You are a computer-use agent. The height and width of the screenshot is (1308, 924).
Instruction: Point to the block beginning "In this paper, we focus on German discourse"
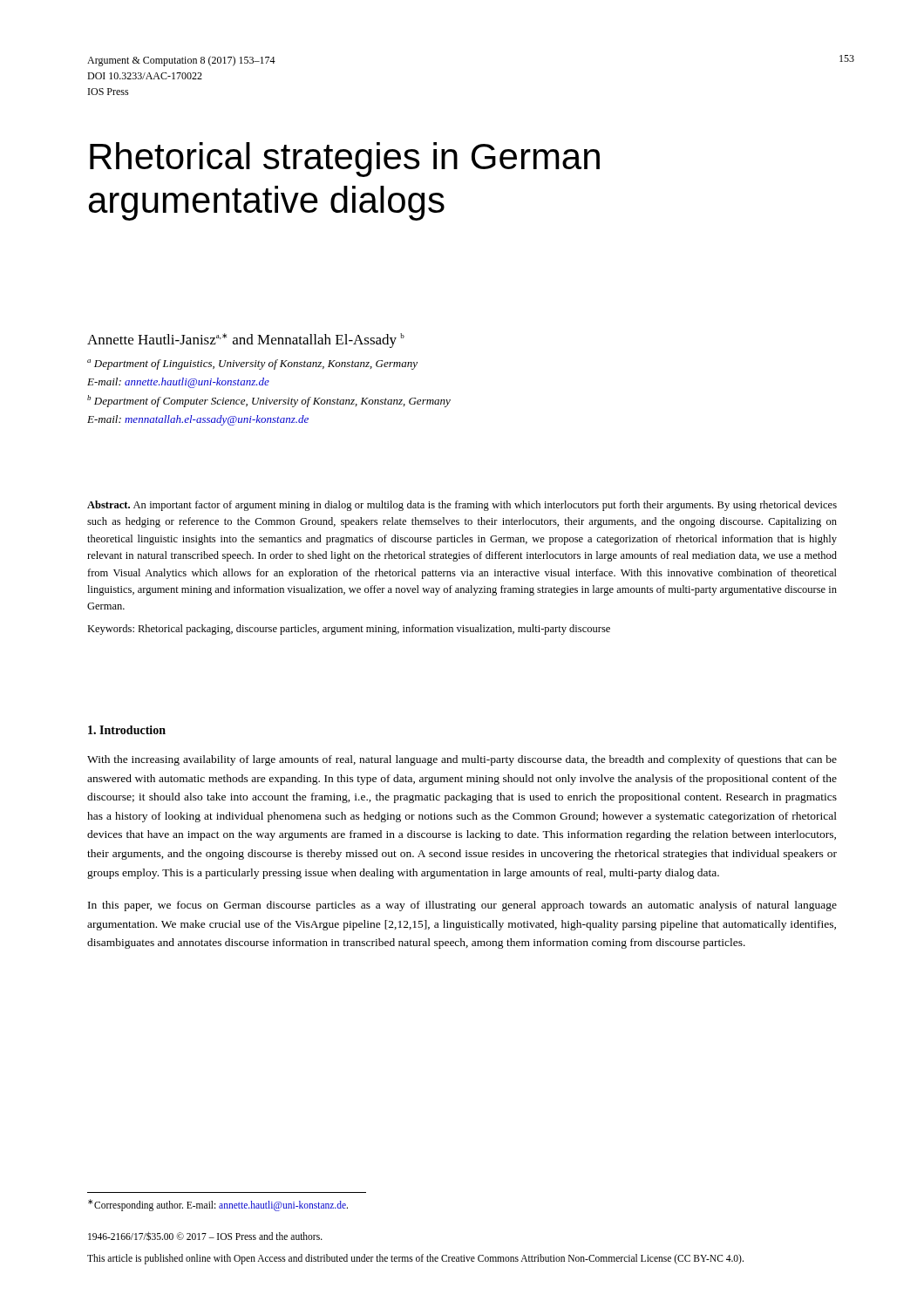pyautogui.click(x=462, y=924)
